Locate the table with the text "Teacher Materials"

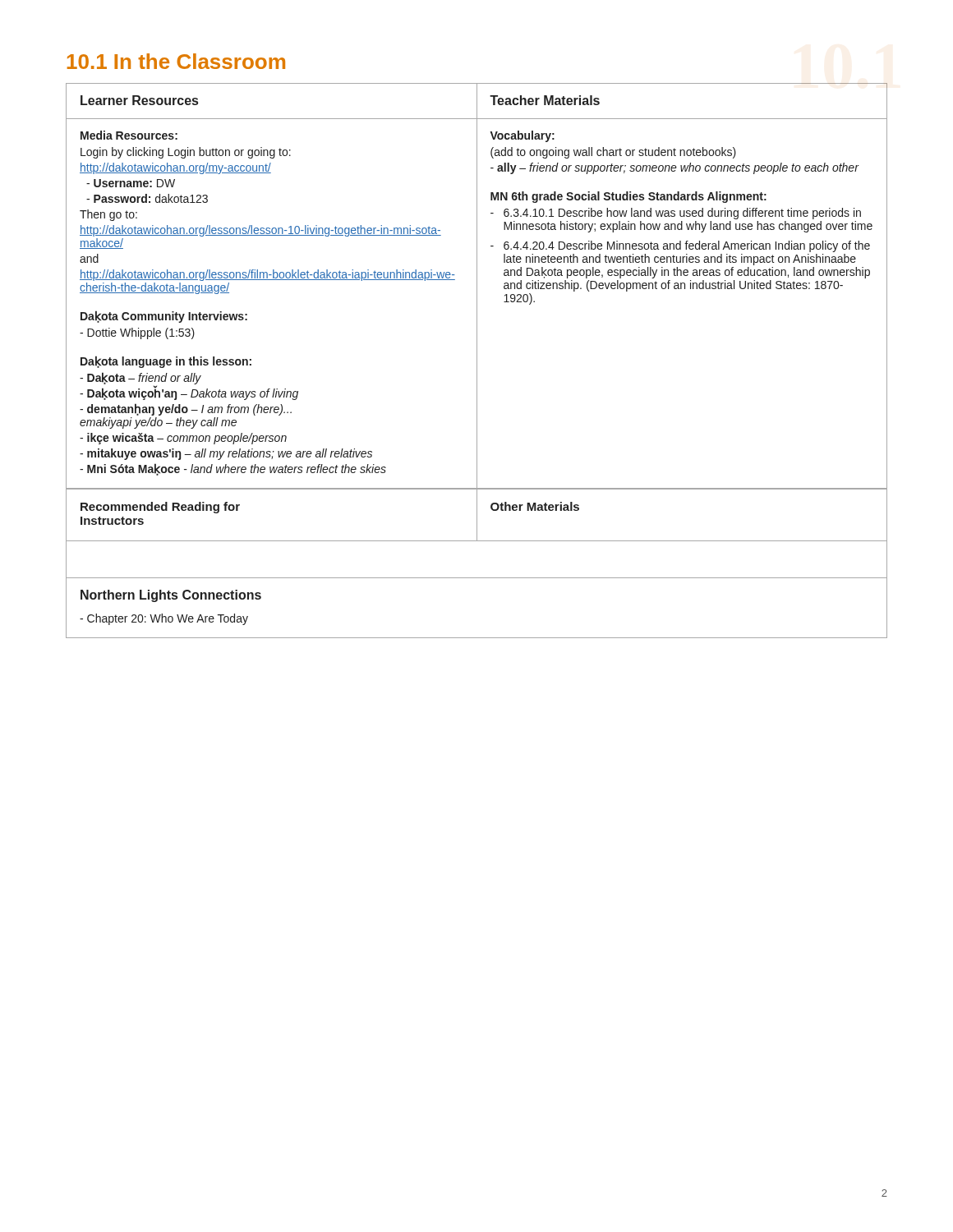point(476,286)
